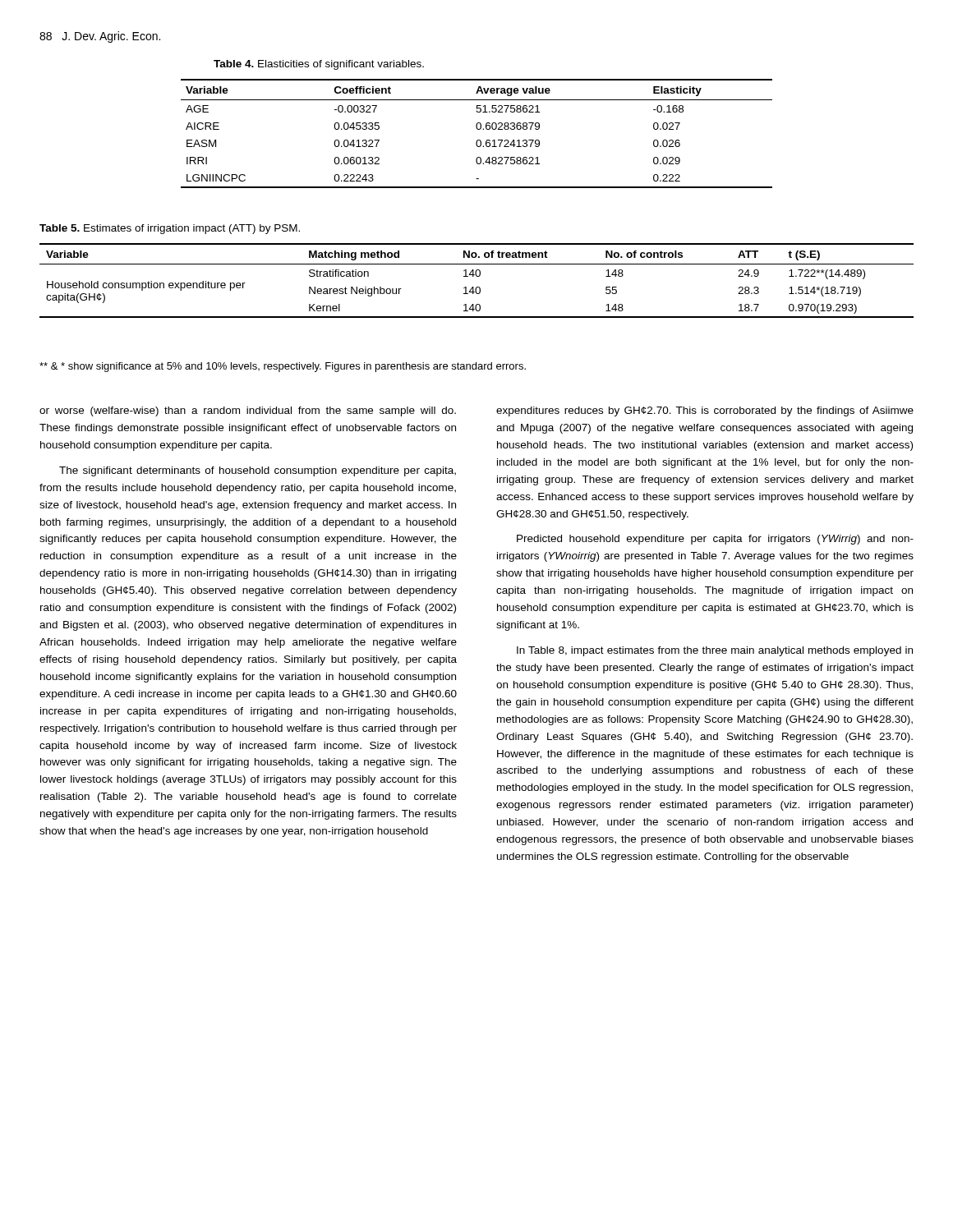The height and width of the screenshot is (1232, 953).
Task: Find the table that mentions "Average value"
Action: (x=476, y=133)
